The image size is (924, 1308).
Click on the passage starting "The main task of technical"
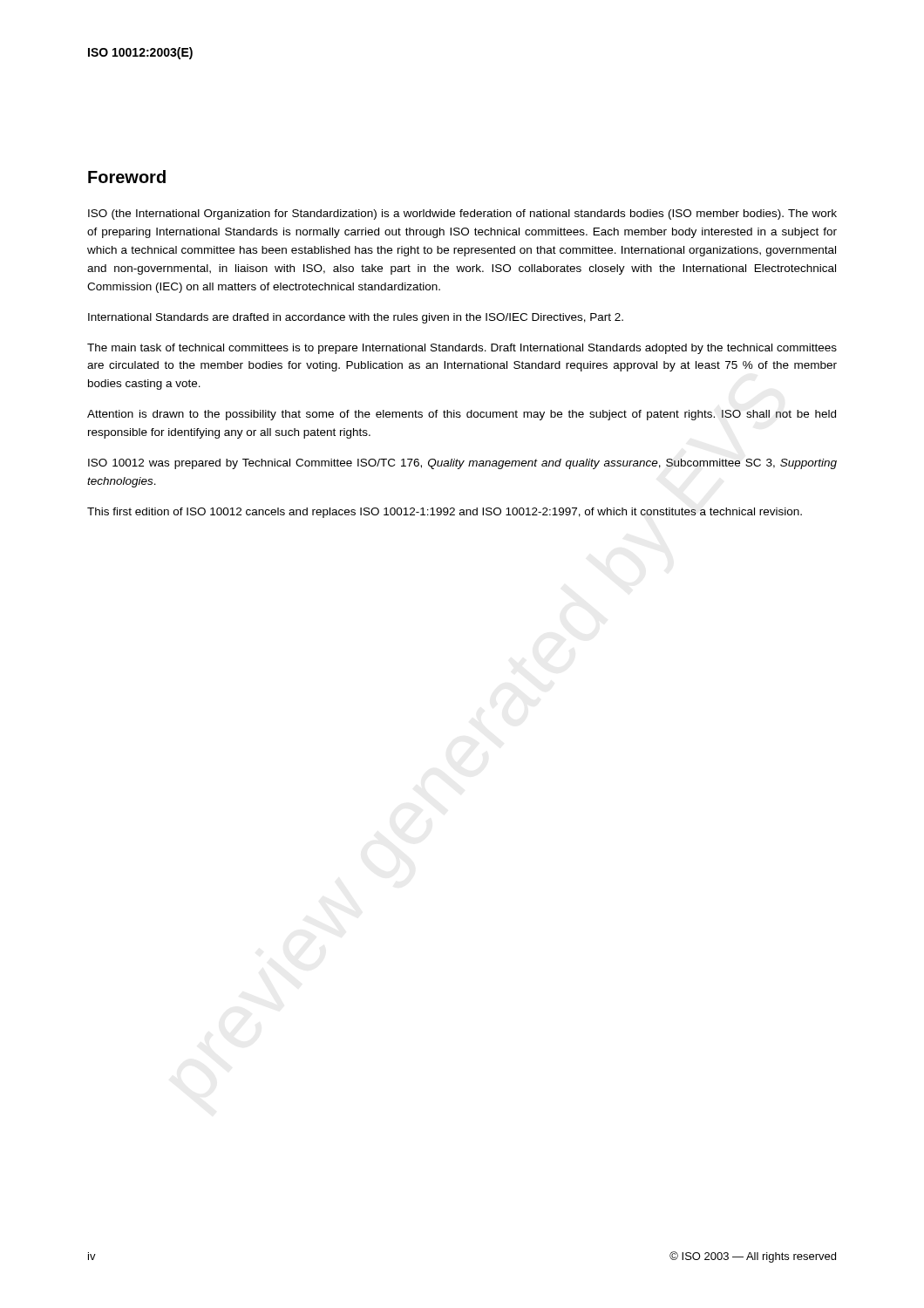[462, 365]
